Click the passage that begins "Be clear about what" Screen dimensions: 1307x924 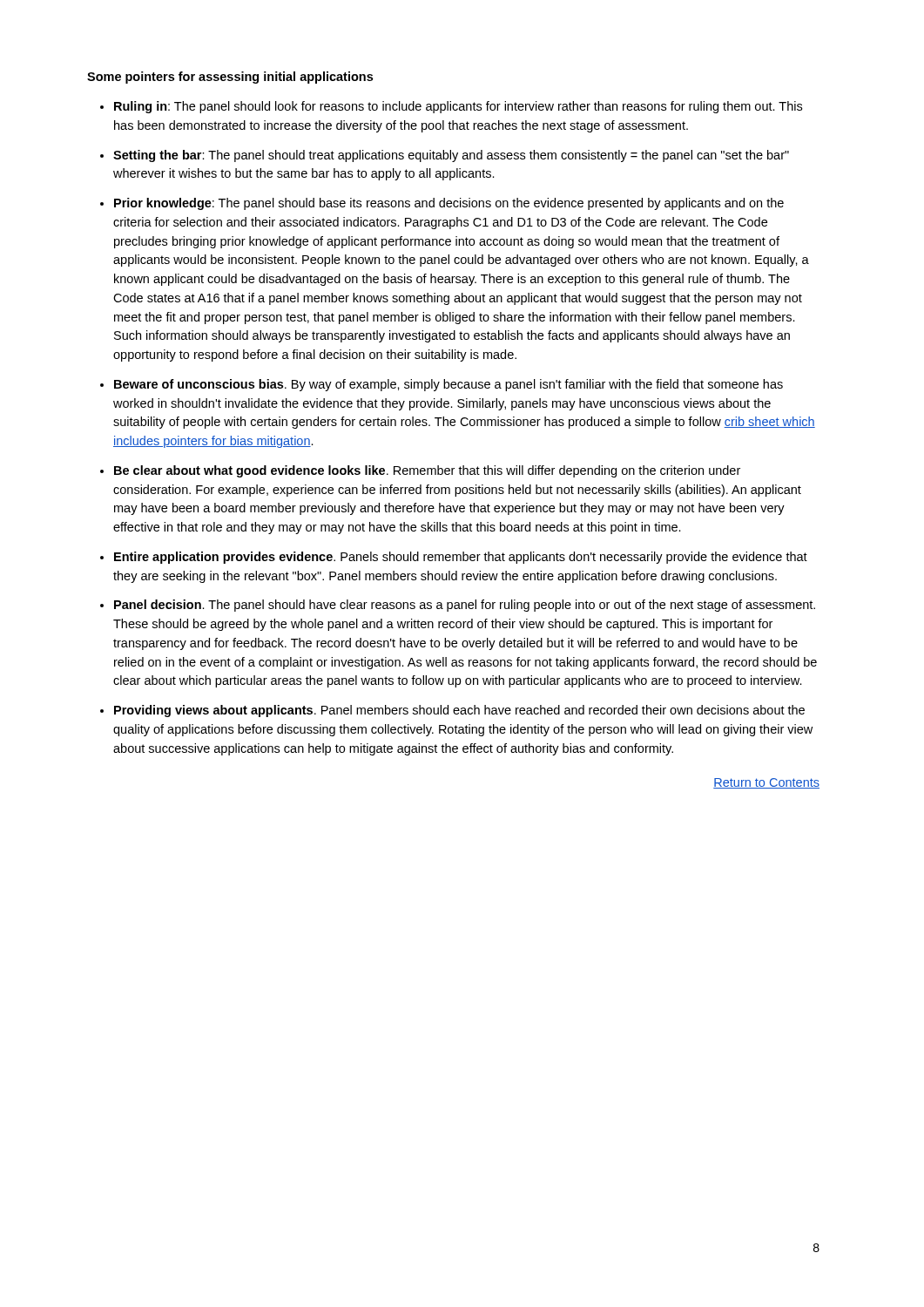[457, 499]
